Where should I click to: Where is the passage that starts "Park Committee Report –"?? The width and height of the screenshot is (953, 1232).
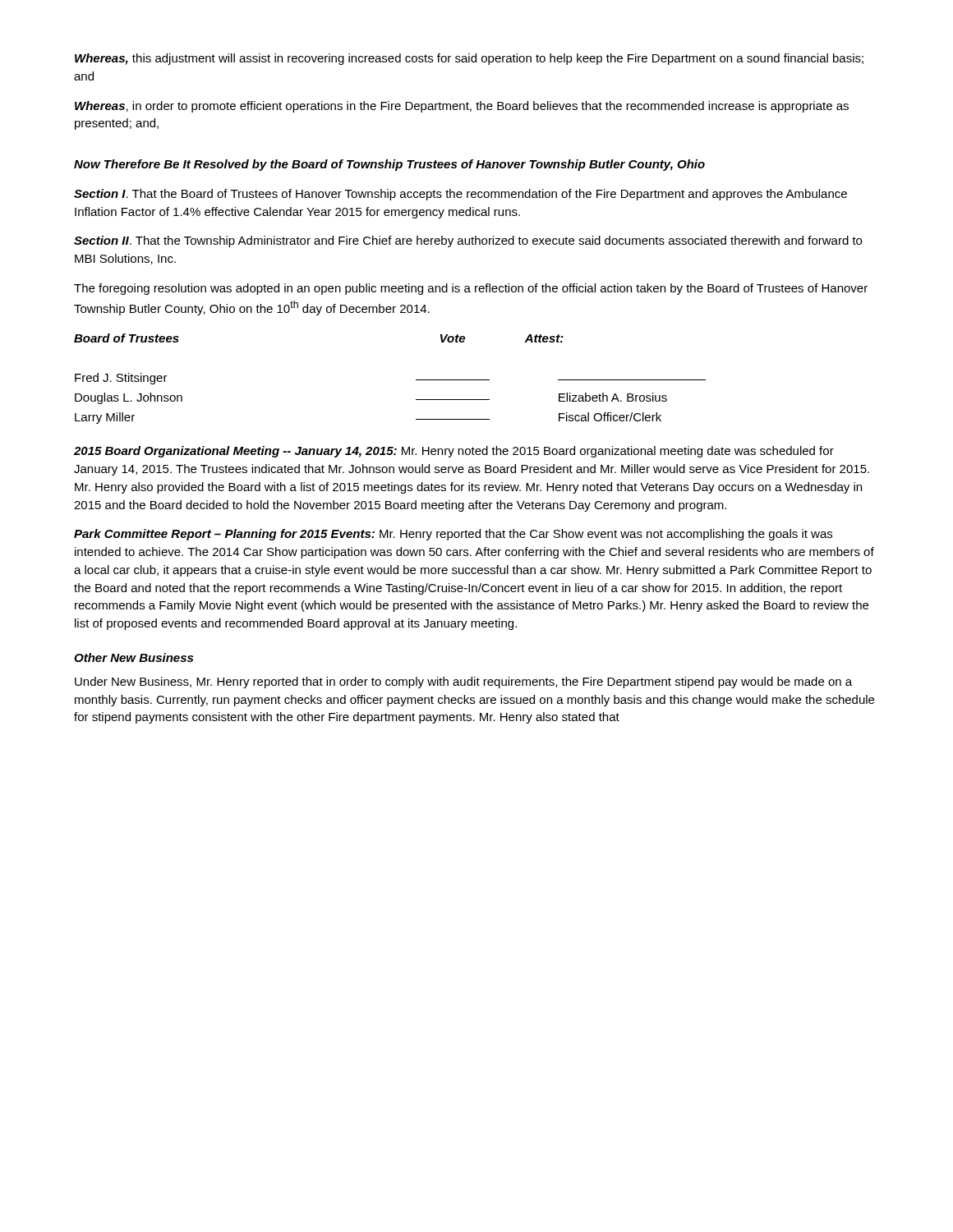click(x=476, y=579)
